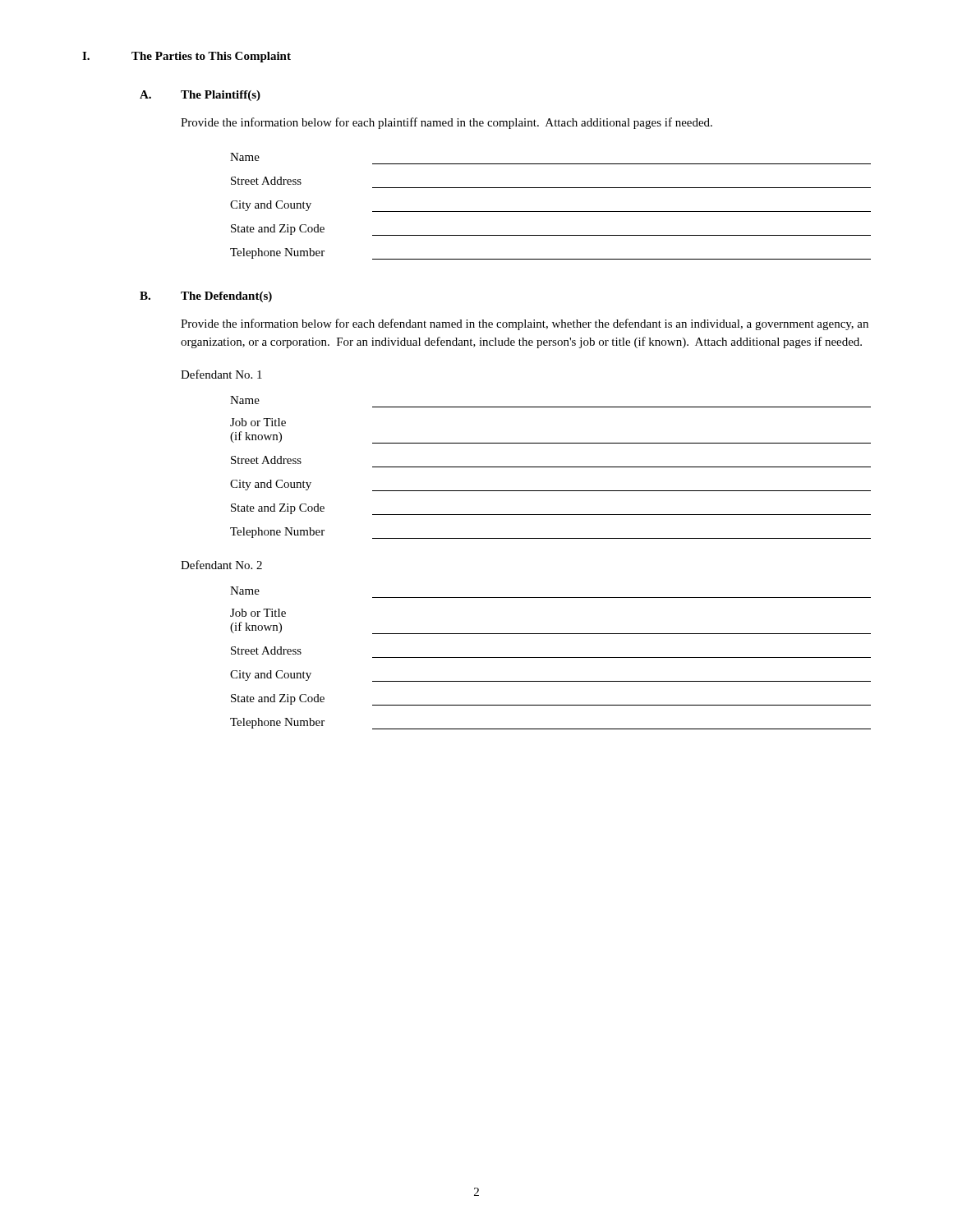The width and height of the screenshot is (953, 1232).
Task: Click on the text block starting "B. The Defendant(s)"
Action: point(206,296)
